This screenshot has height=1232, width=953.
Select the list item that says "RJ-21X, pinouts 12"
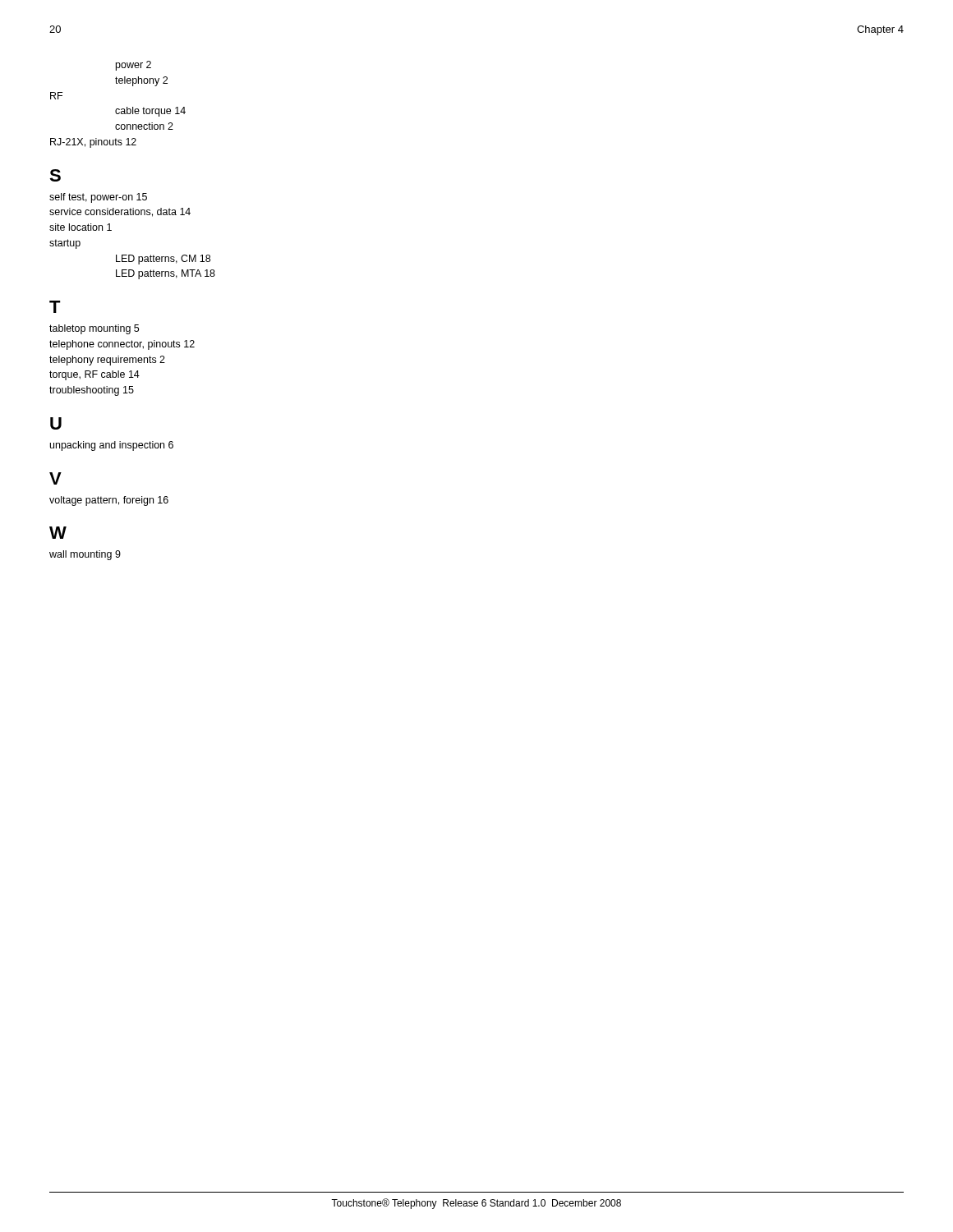pyautogui.click(x=93, y=142)
